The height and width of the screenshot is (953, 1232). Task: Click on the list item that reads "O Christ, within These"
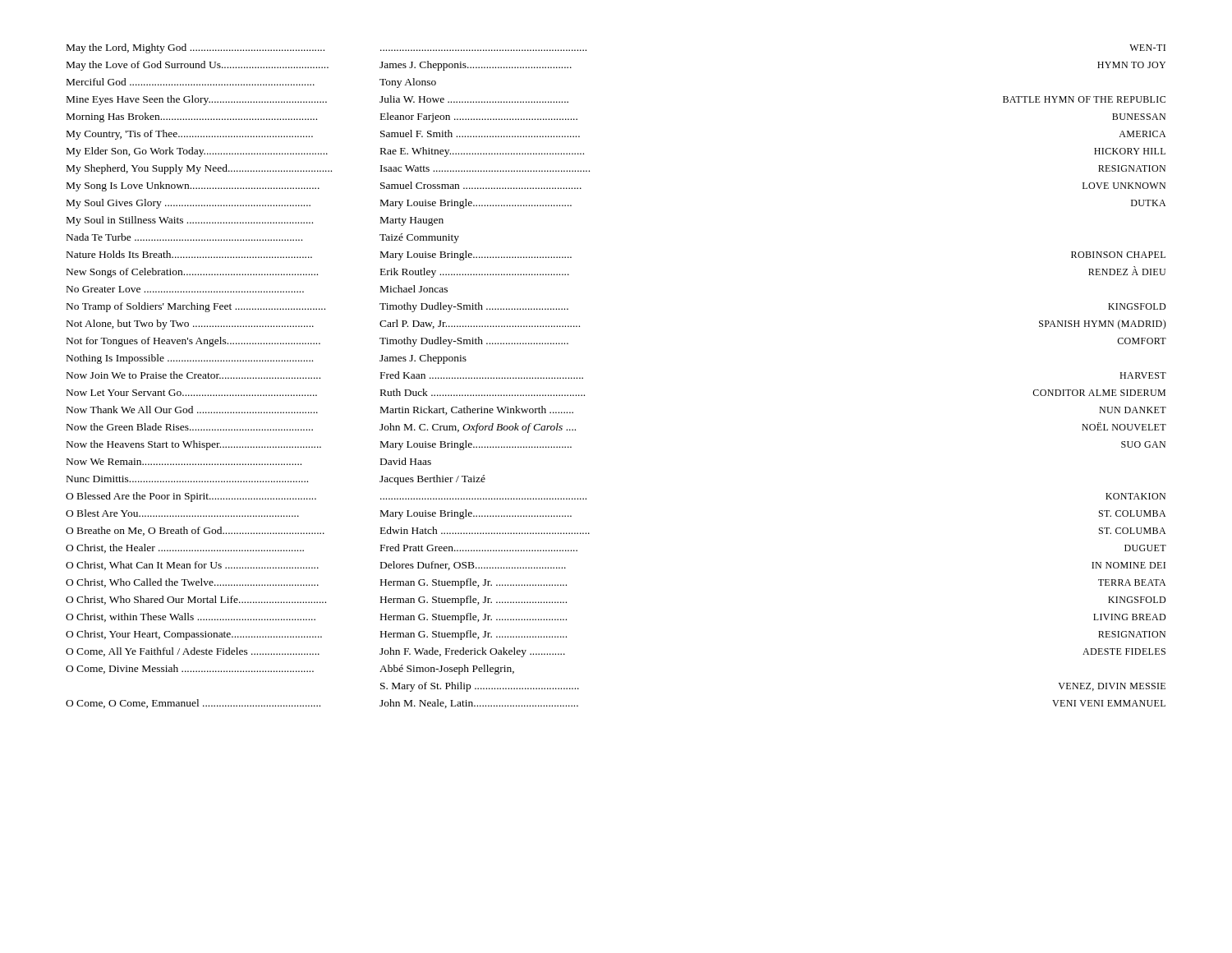pyautogui.click(x=191, y=617)
